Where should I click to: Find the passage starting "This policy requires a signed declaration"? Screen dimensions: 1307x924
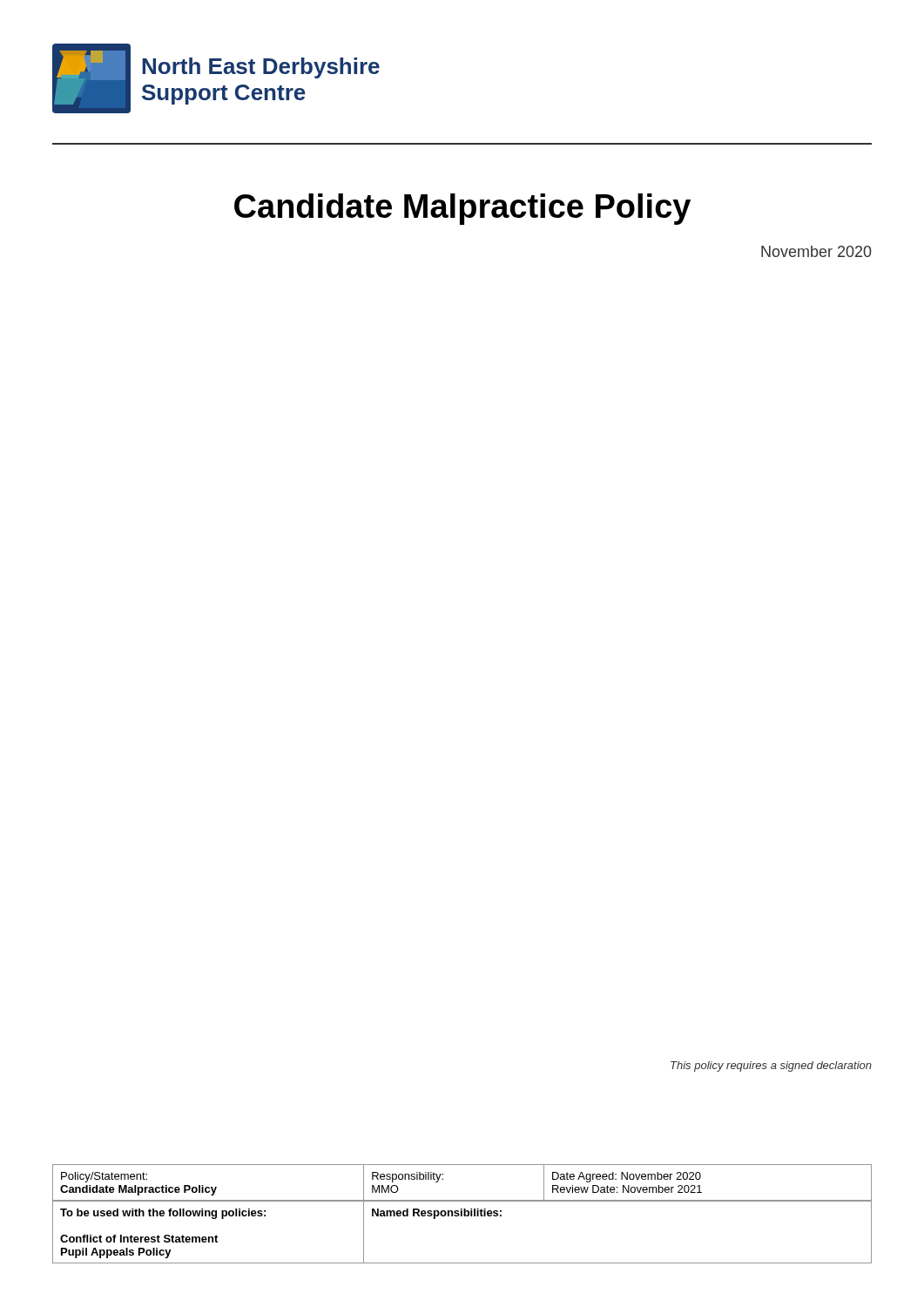(x=771, y=1065)
